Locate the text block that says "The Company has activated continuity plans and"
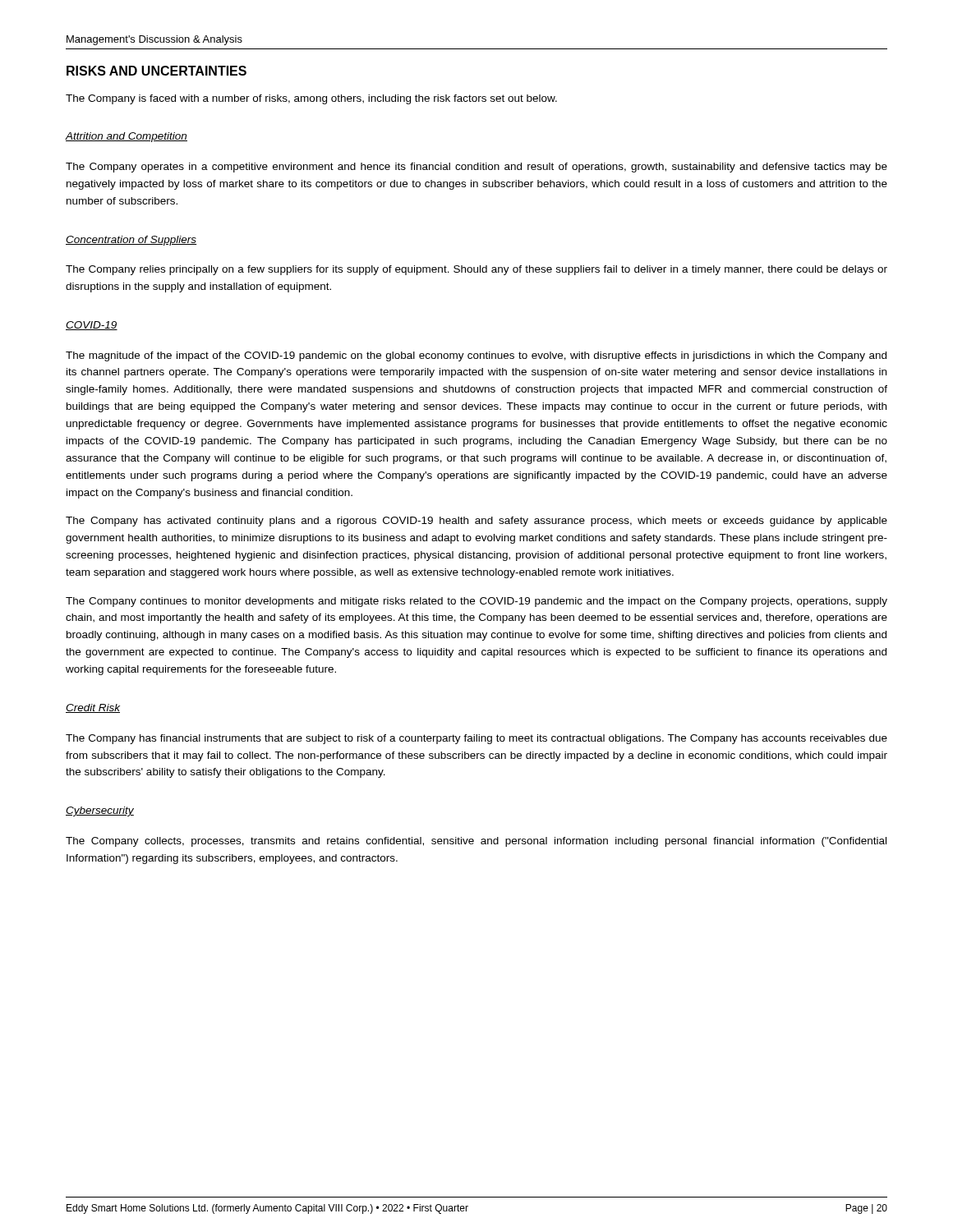This screenshot has width=953, height=1232. [x=476, y=547]
